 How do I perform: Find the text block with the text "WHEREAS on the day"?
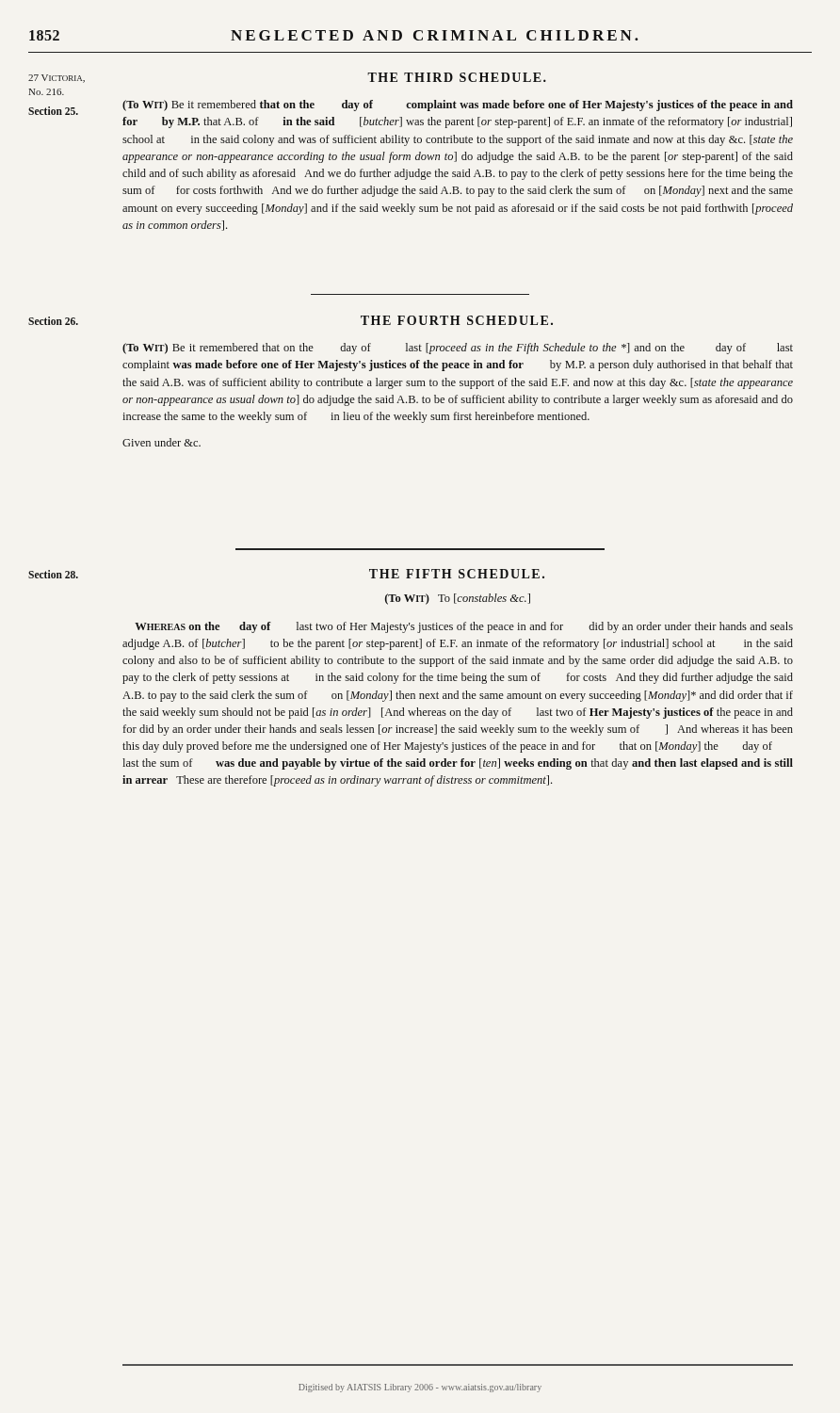click(x=458, y=703)
